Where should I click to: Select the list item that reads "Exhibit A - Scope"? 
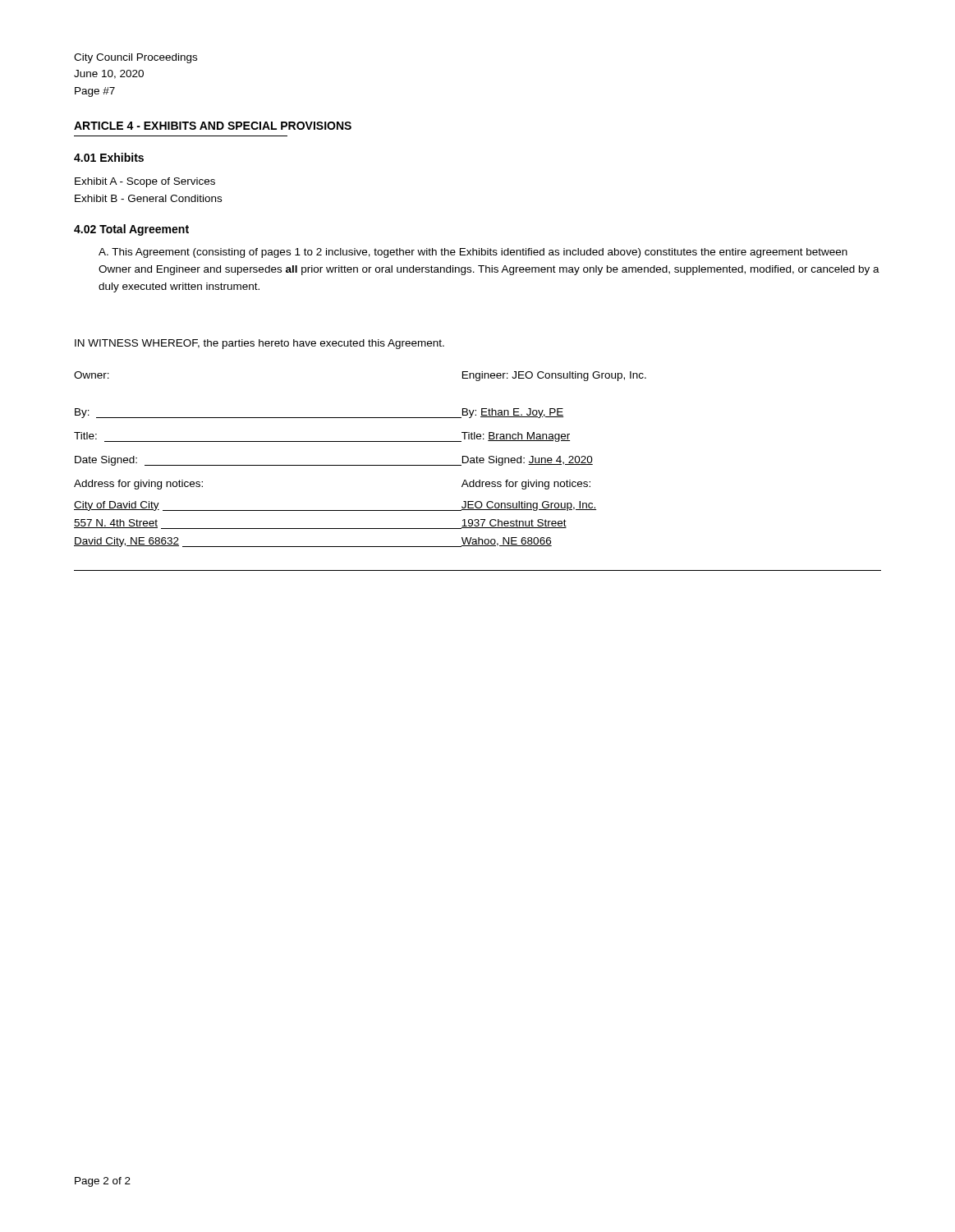tap(145, 181)
